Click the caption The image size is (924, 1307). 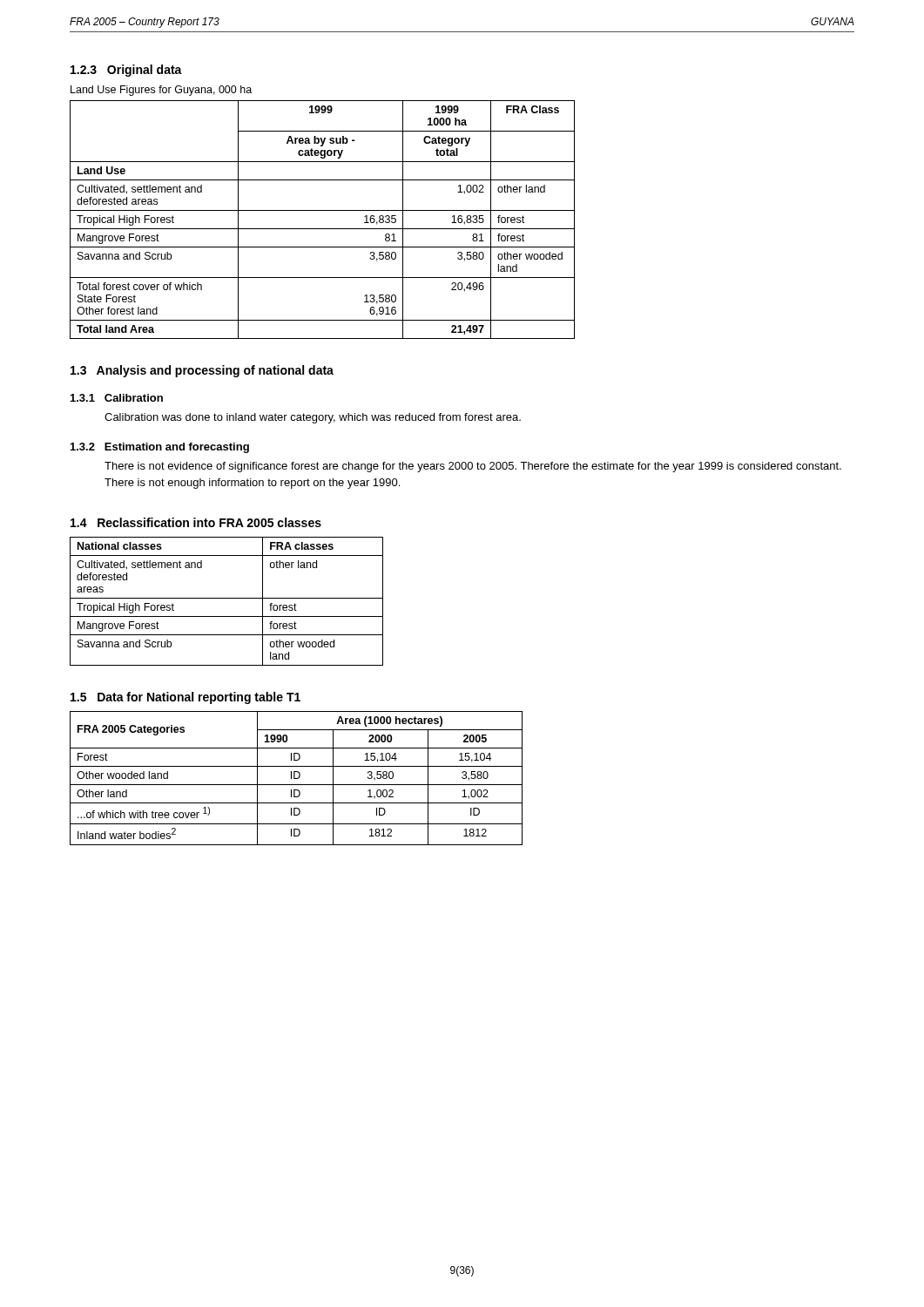click(161, 90)
